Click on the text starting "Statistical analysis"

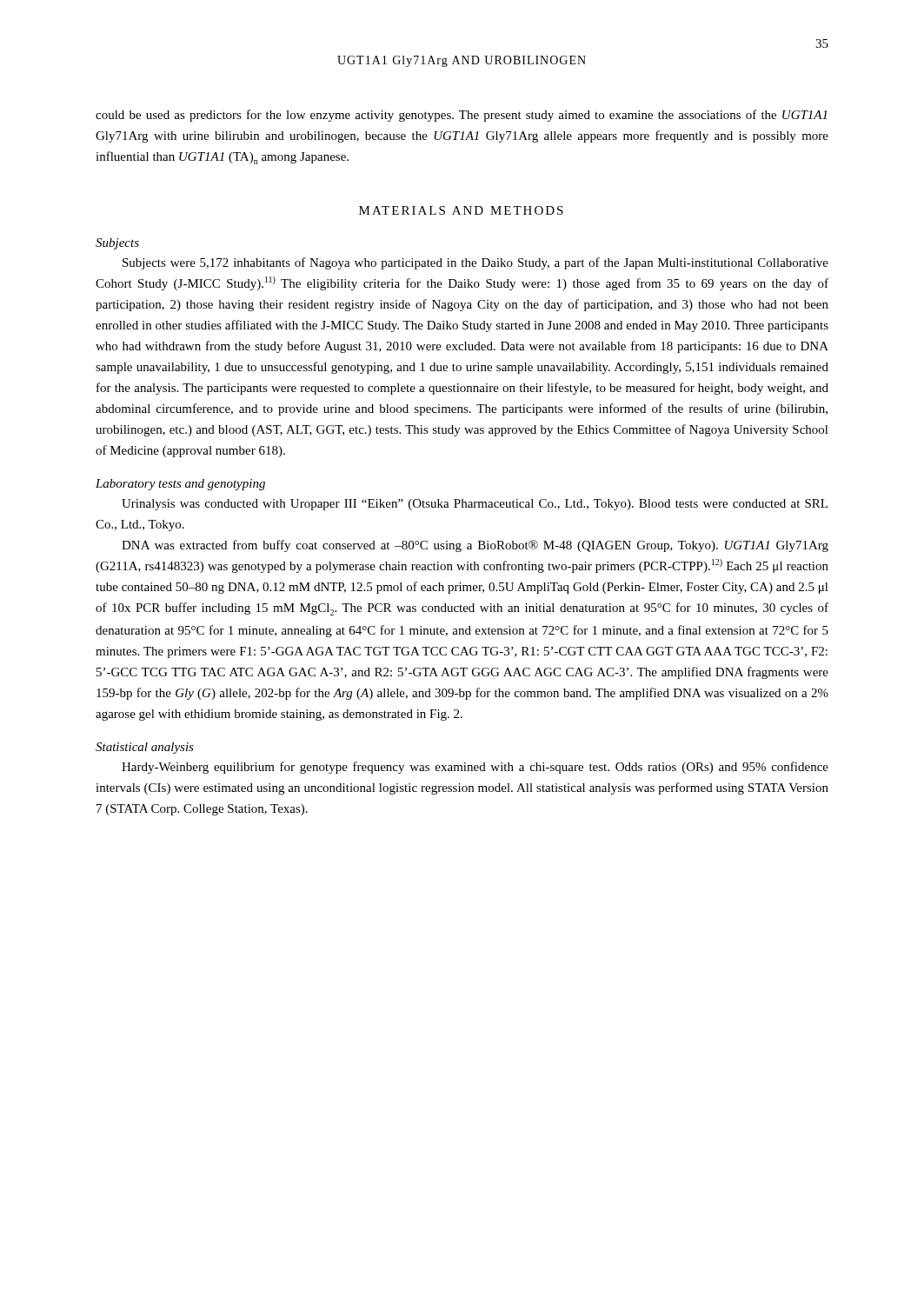click(x=145, y=747)
